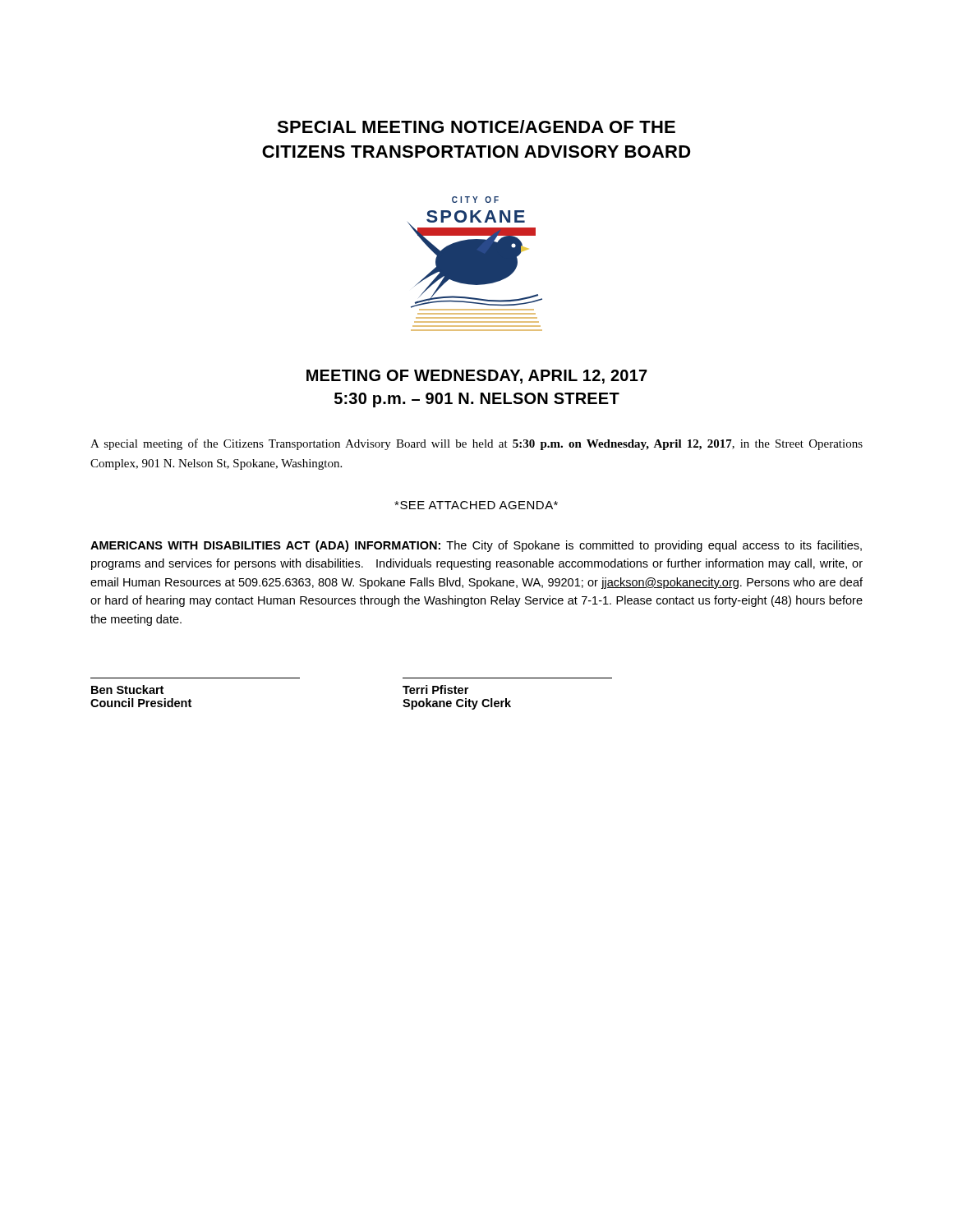Click where it says "SEE ATTACHED AGENDA*"
The image size is (953, 1232).
pos(476,505)
